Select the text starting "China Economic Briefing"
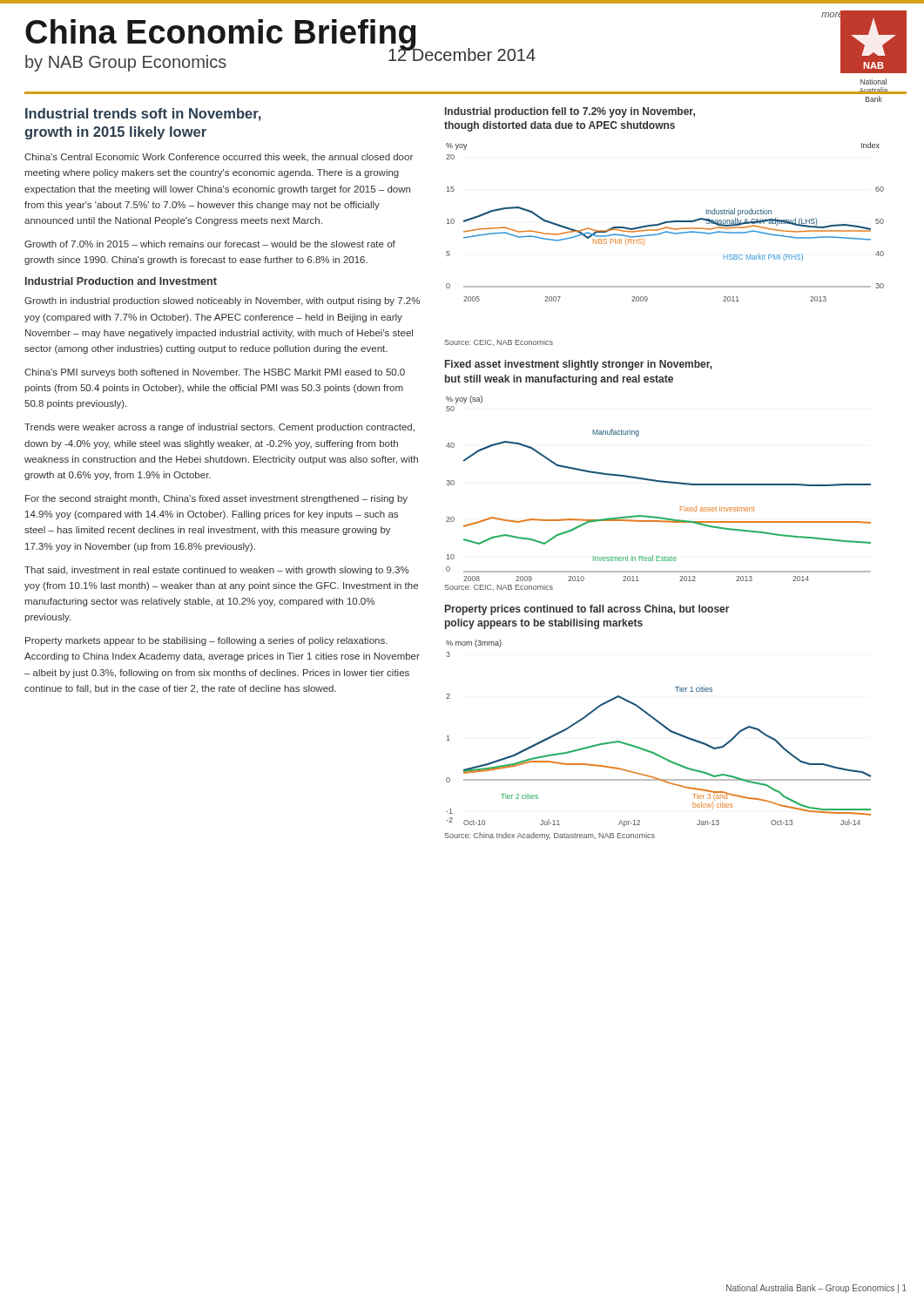The width and height of the screenshot is (924, 1307). (221, 33)
